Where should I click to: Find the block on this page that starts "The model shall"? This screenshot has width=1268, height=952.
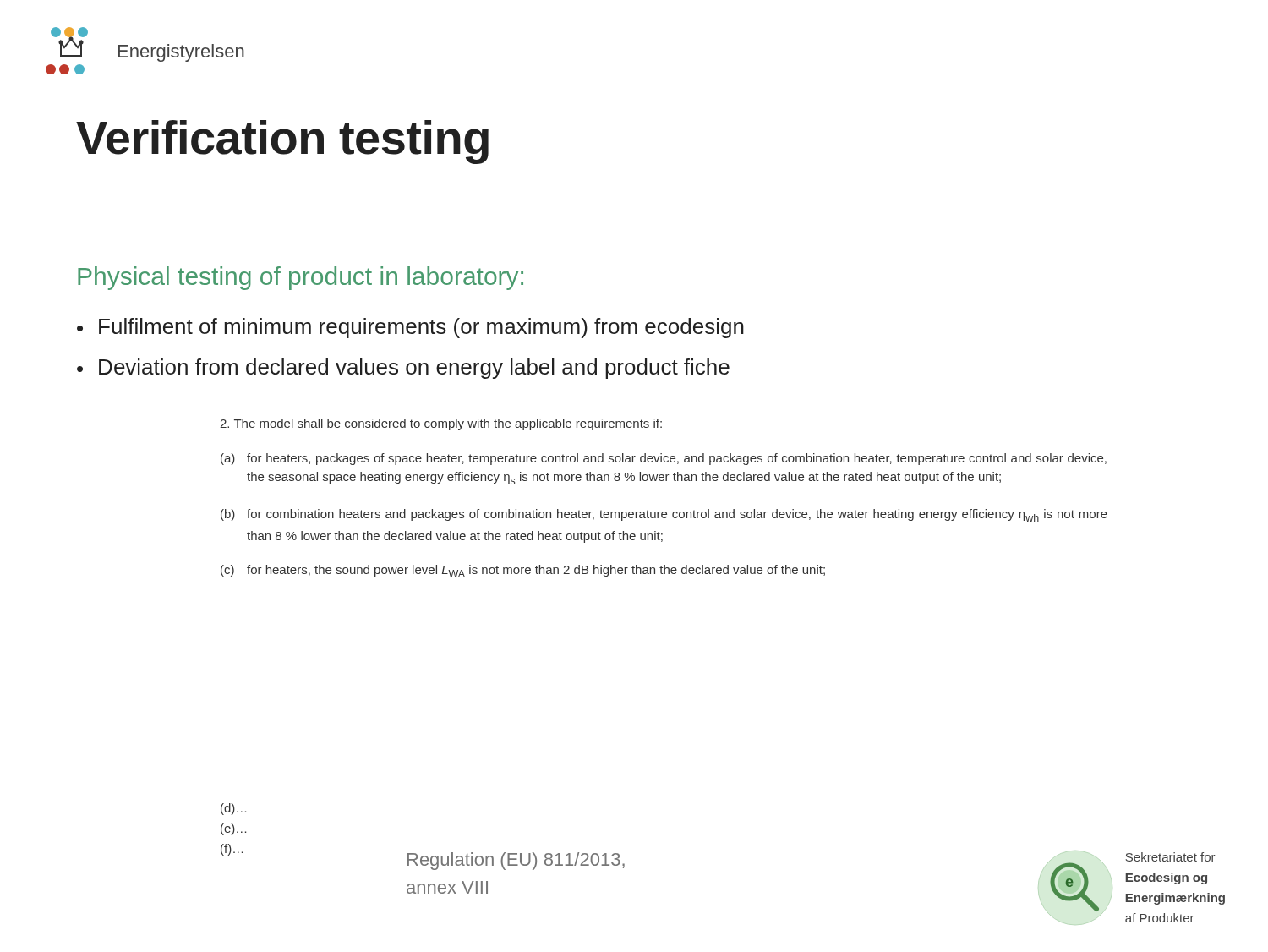point(441,423)
